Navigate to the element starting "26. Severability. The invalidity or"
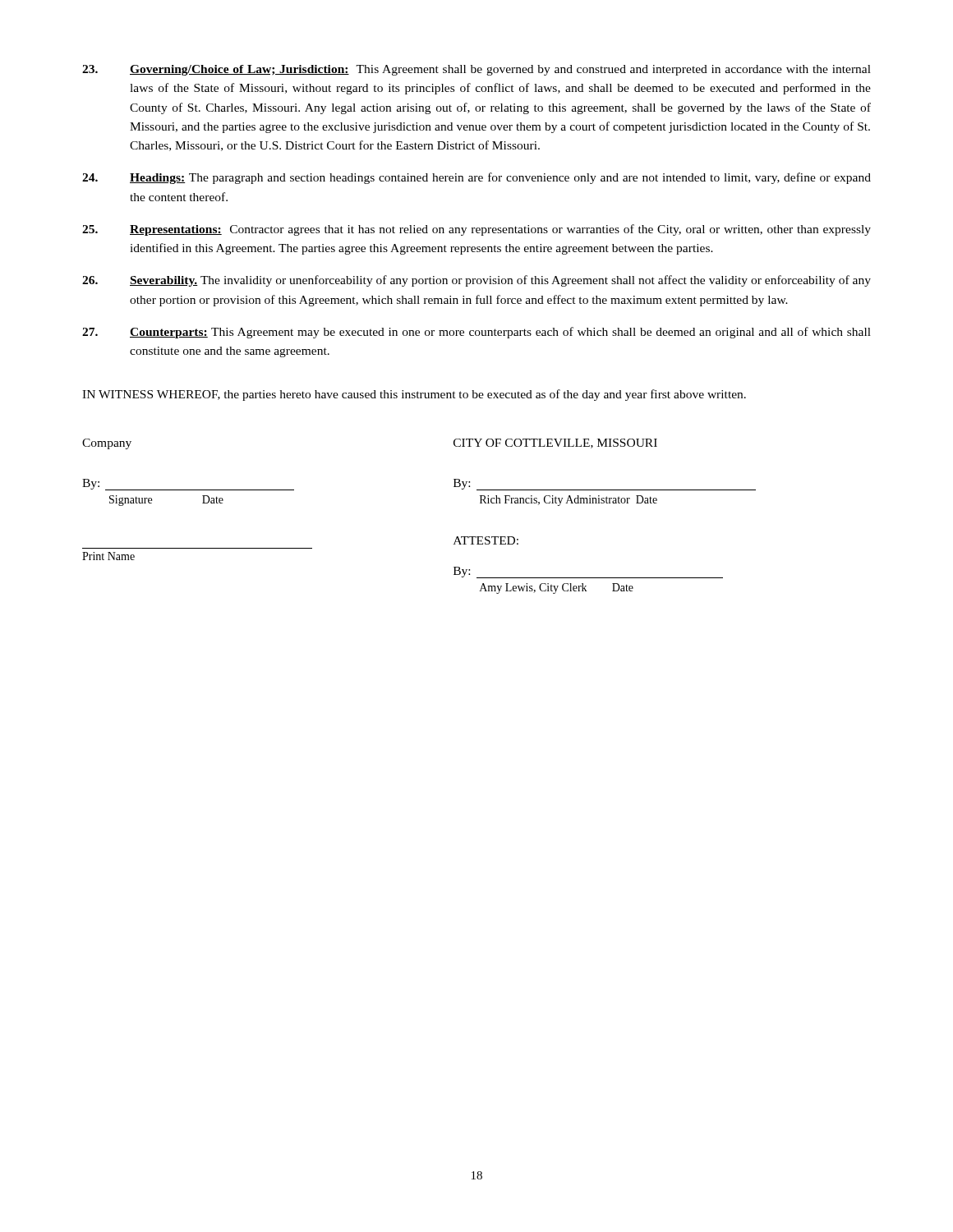The height and width of the screenshot is (1232, 953). click(476, 290)
